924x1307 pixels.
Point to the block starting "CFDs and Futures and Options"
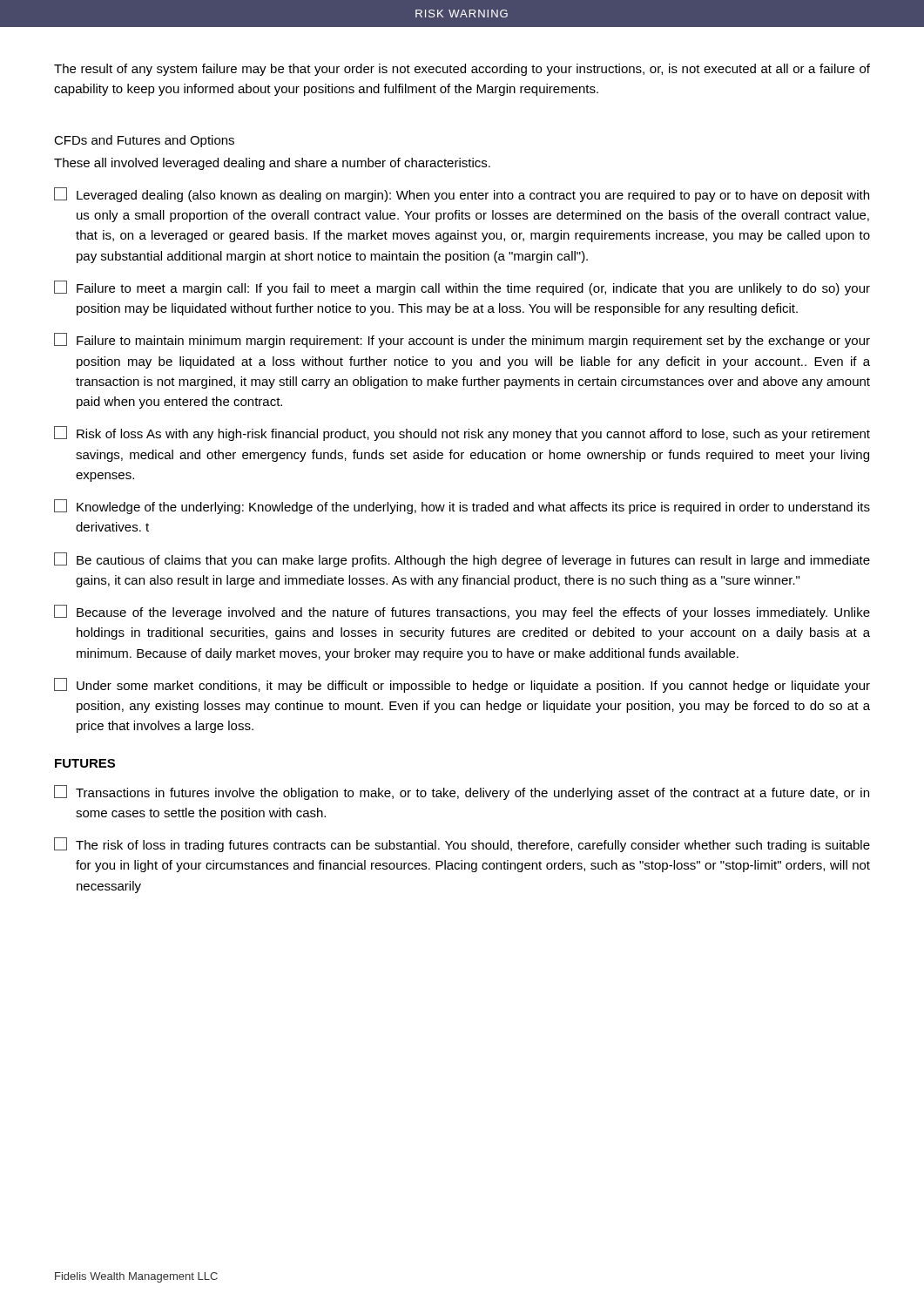(144, 139)
